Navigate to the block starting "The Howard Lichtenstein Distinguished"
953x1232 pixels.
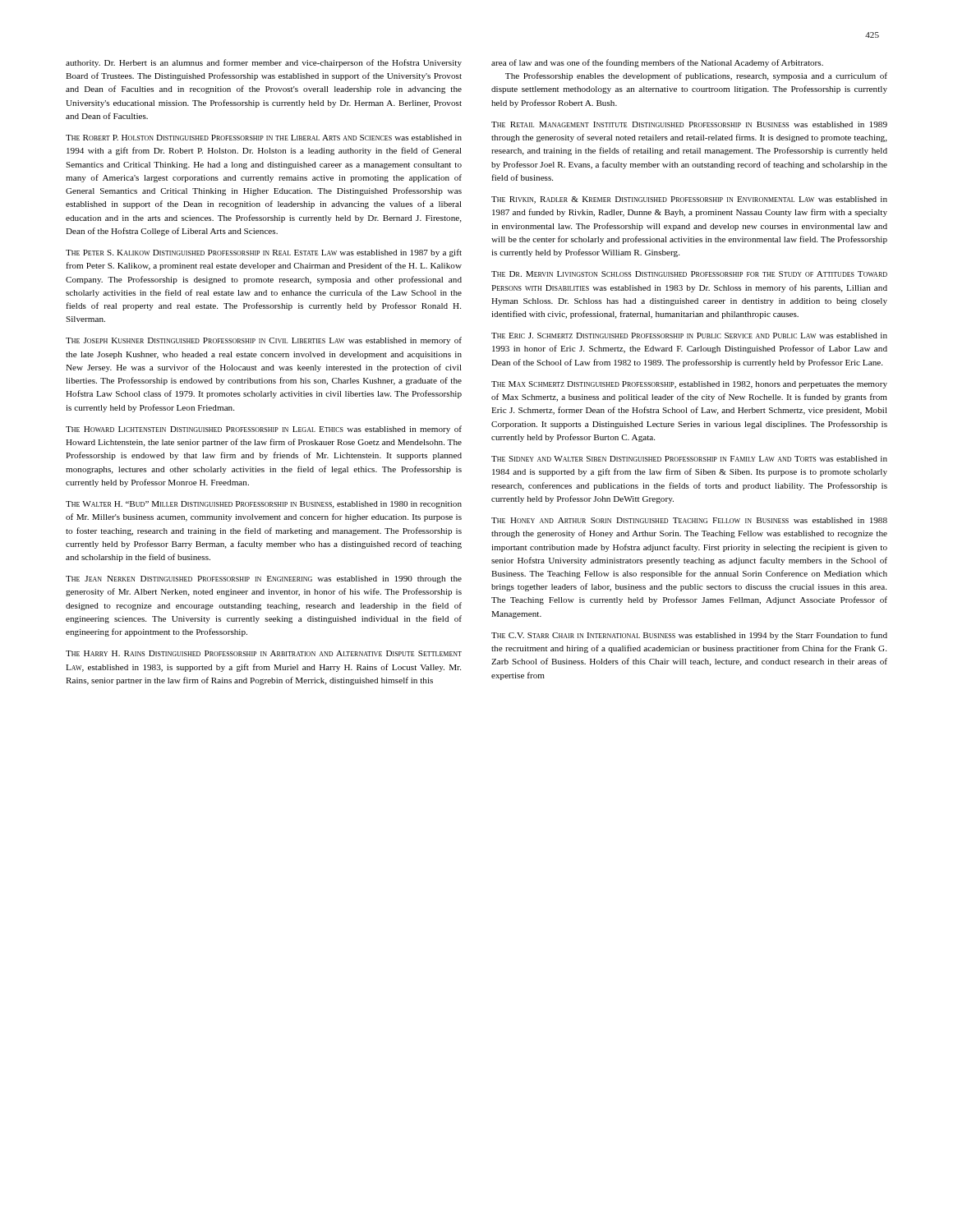264,455
